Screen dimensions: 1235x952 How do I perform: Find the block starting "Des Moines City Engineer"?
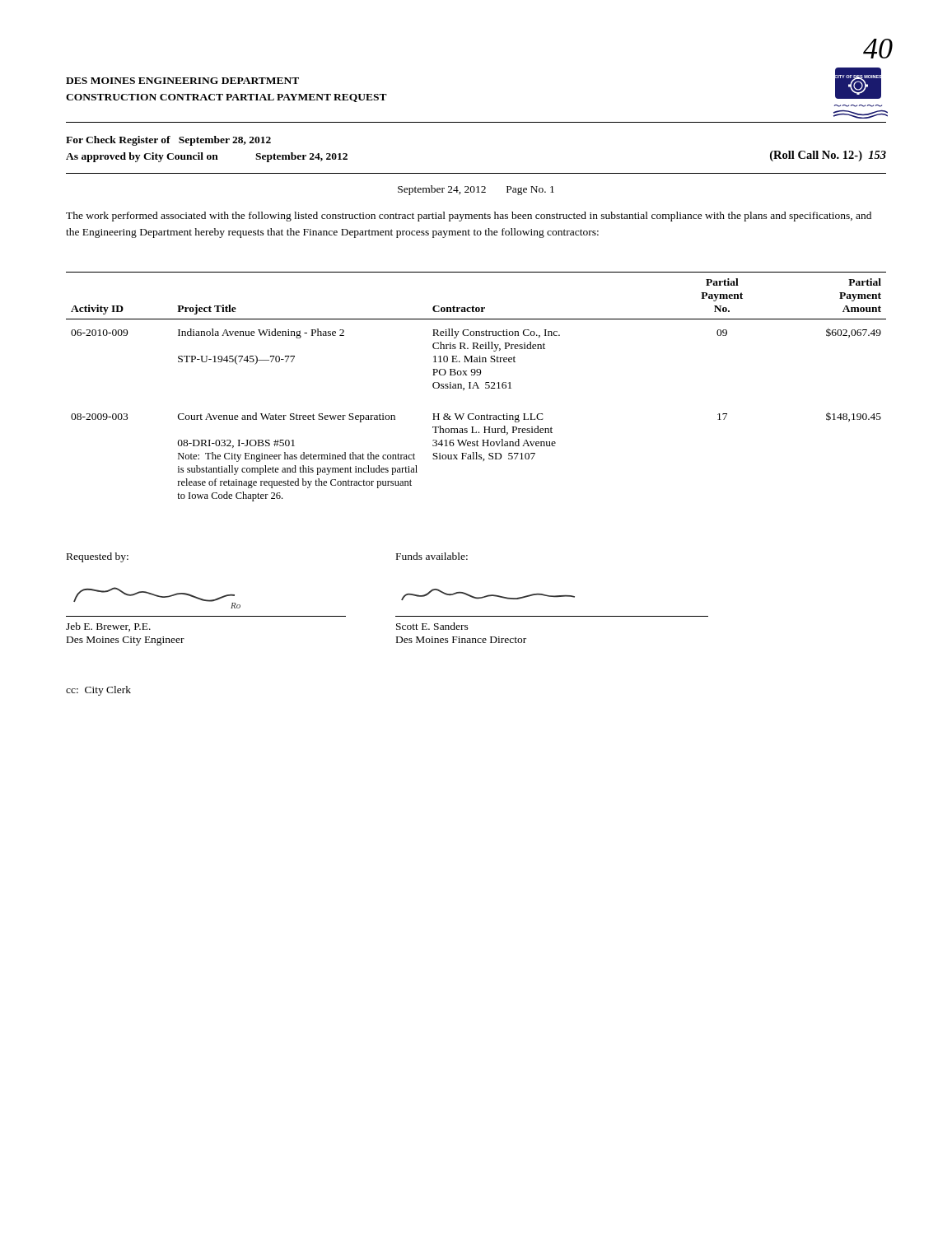point(125,639)
